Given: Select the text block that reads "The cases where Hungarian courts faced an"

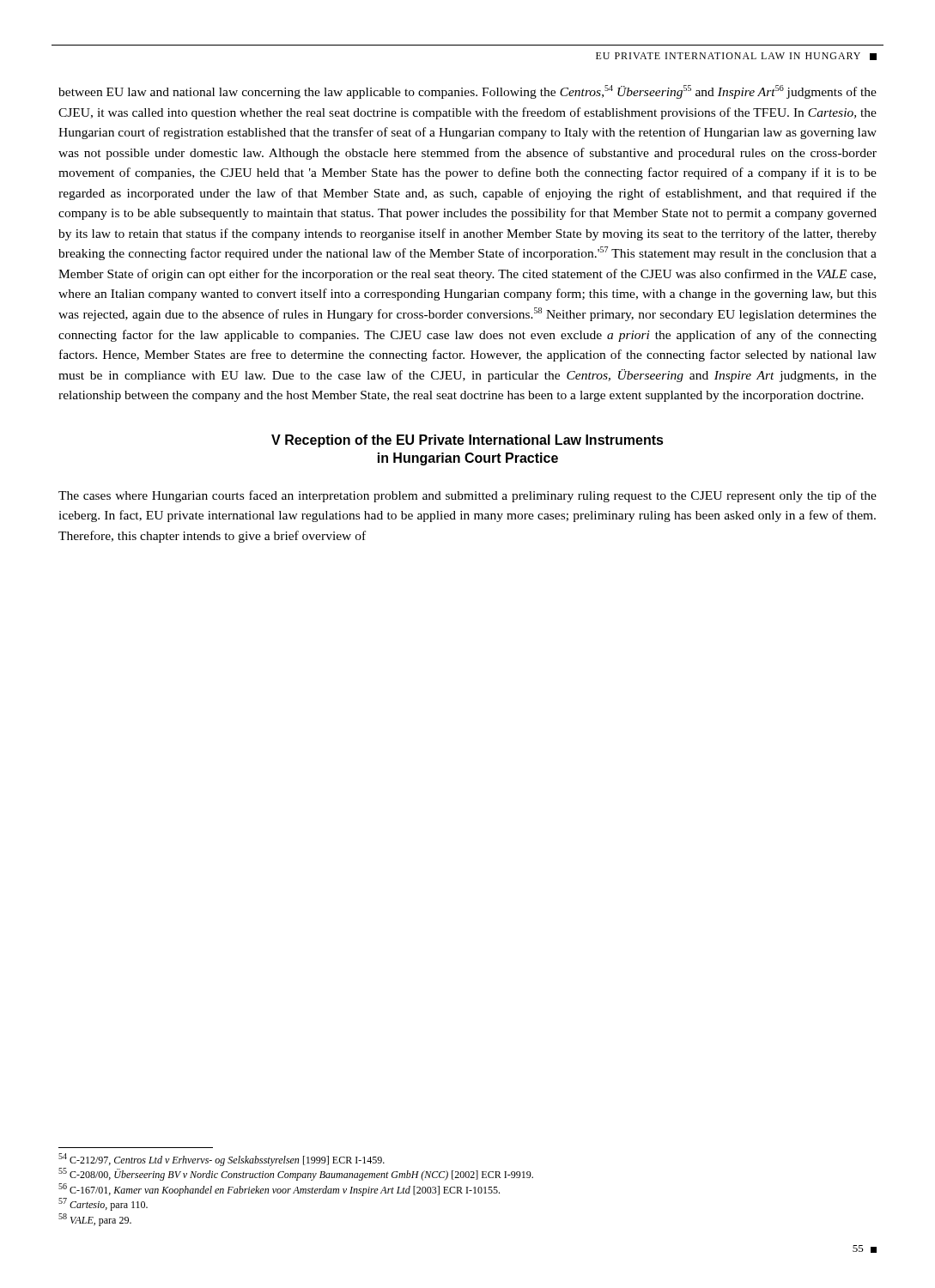Looking at the screenshot, I should 468,515.
